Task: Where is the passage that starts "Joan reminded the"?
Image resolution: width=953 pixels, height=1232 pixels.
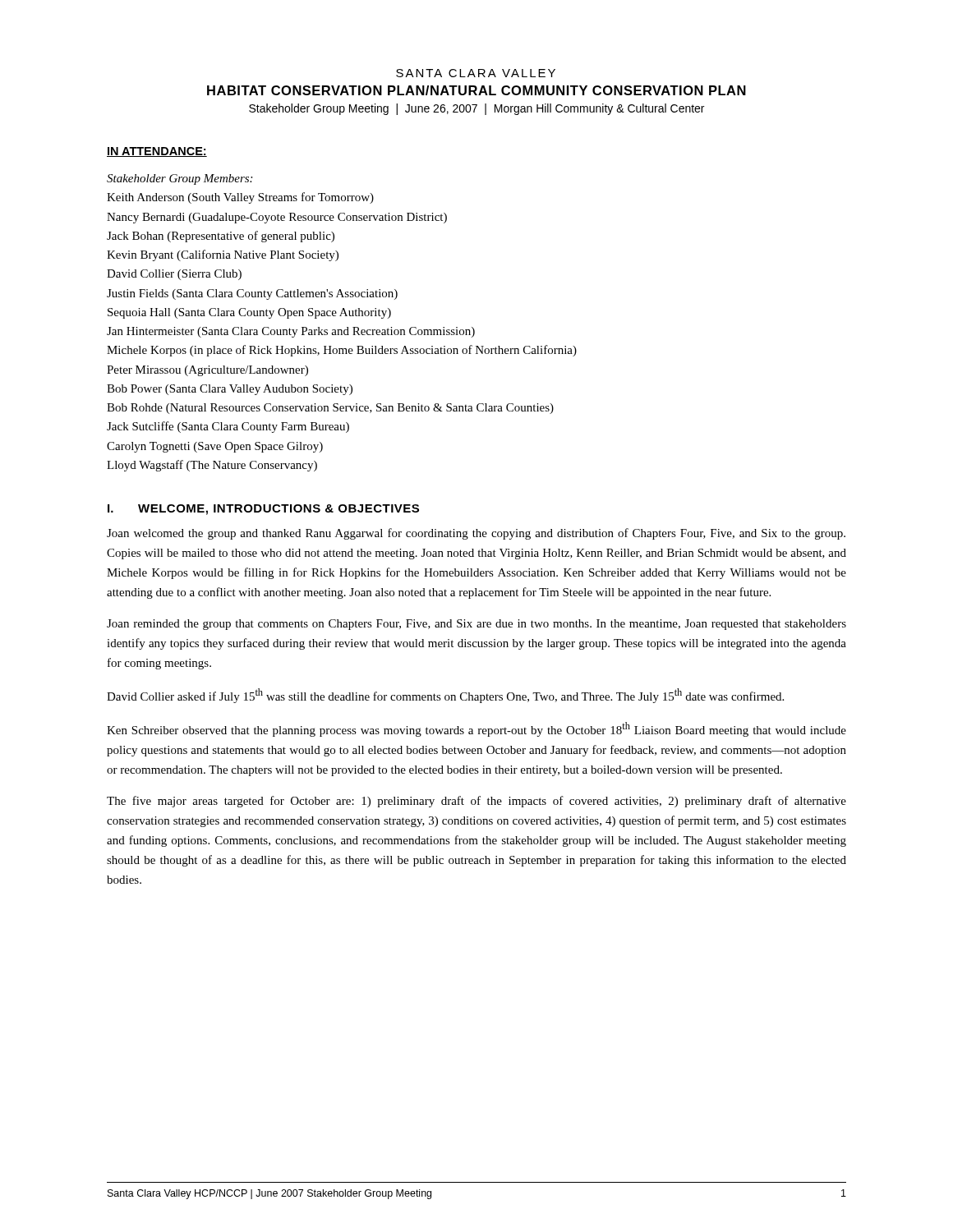Action: click(476, 643)
